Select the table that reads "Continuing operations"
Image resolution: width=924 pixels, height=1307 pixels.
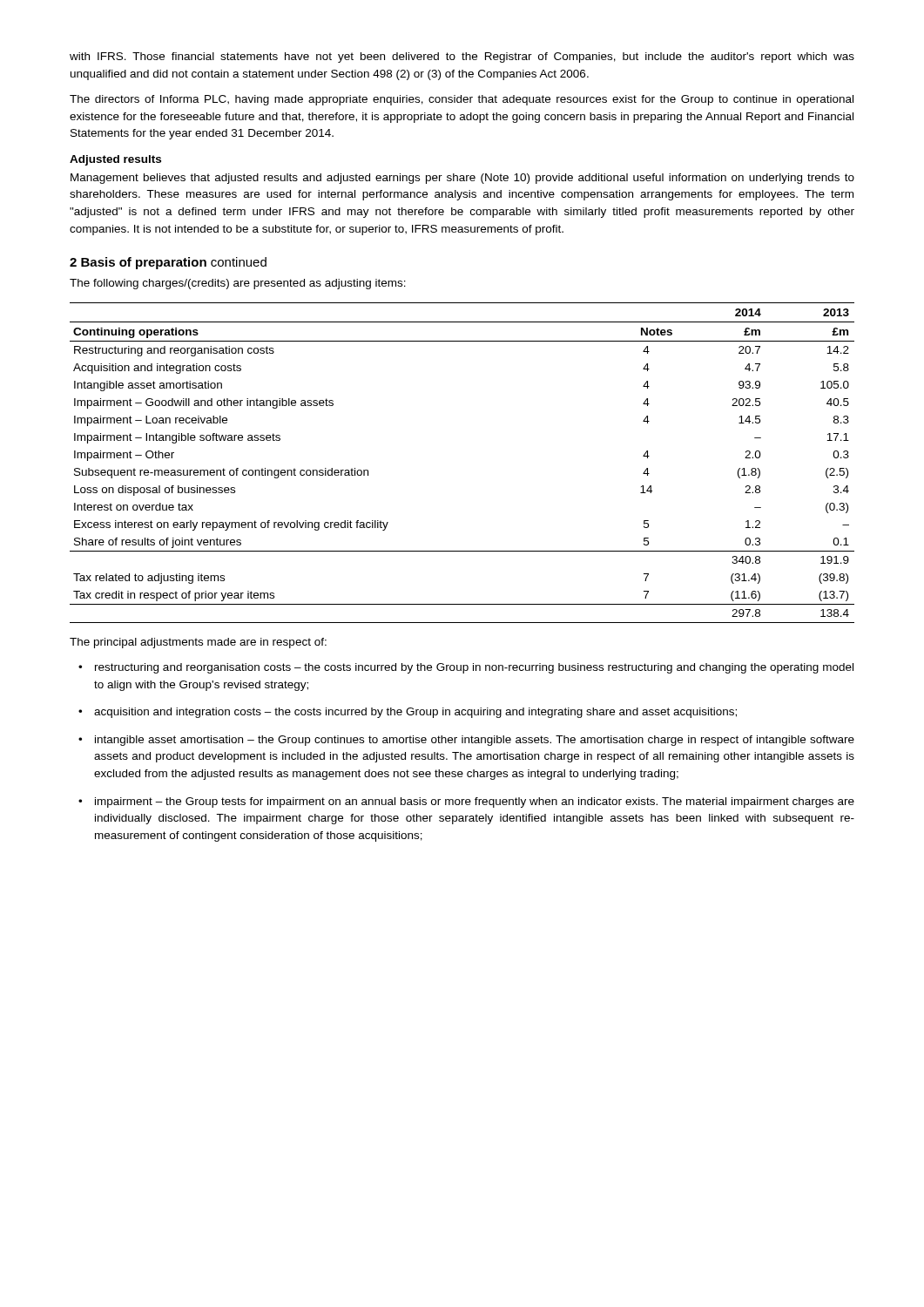point(462,462)
